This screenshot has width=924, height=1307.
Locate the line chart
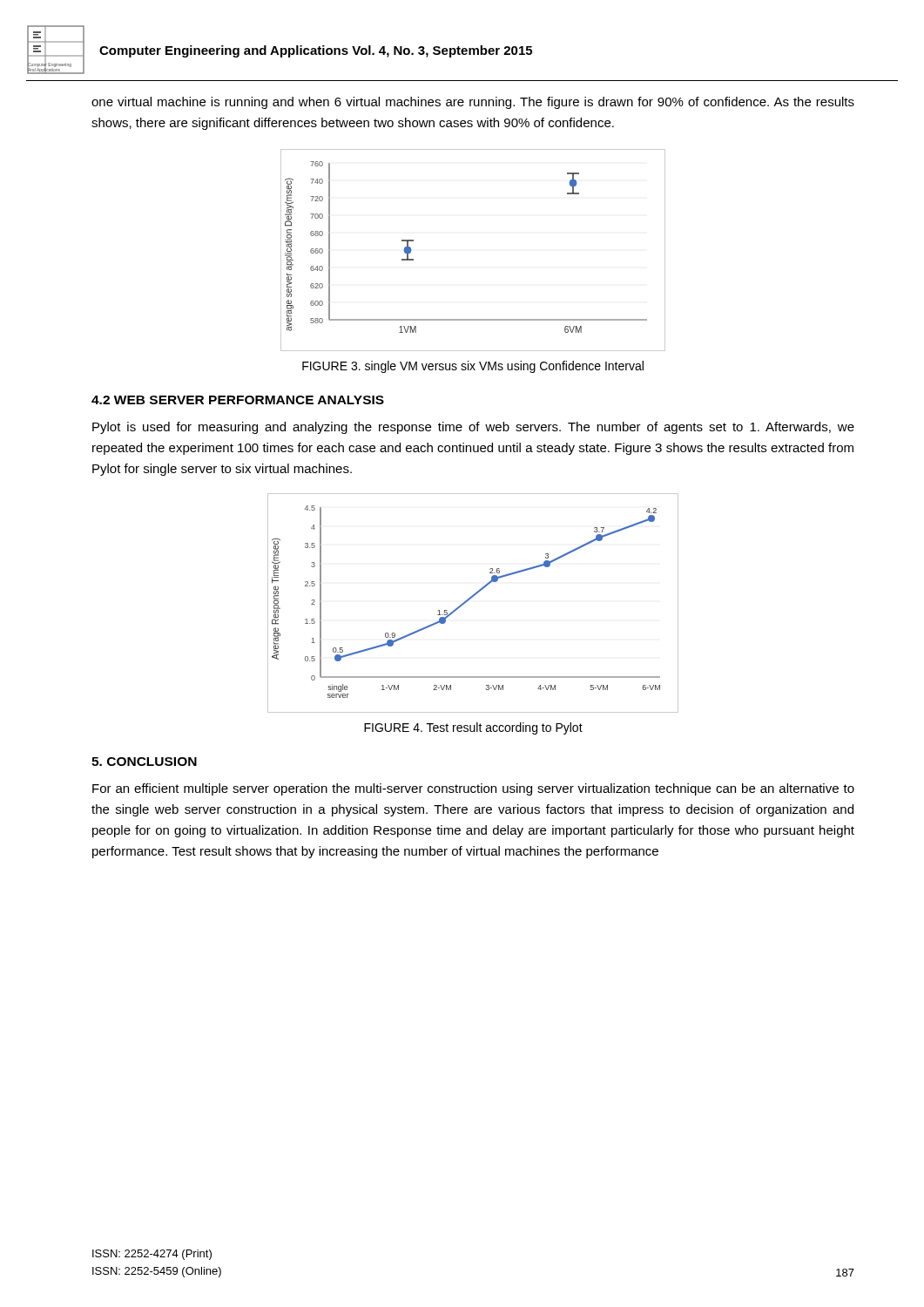coord(473,604)
